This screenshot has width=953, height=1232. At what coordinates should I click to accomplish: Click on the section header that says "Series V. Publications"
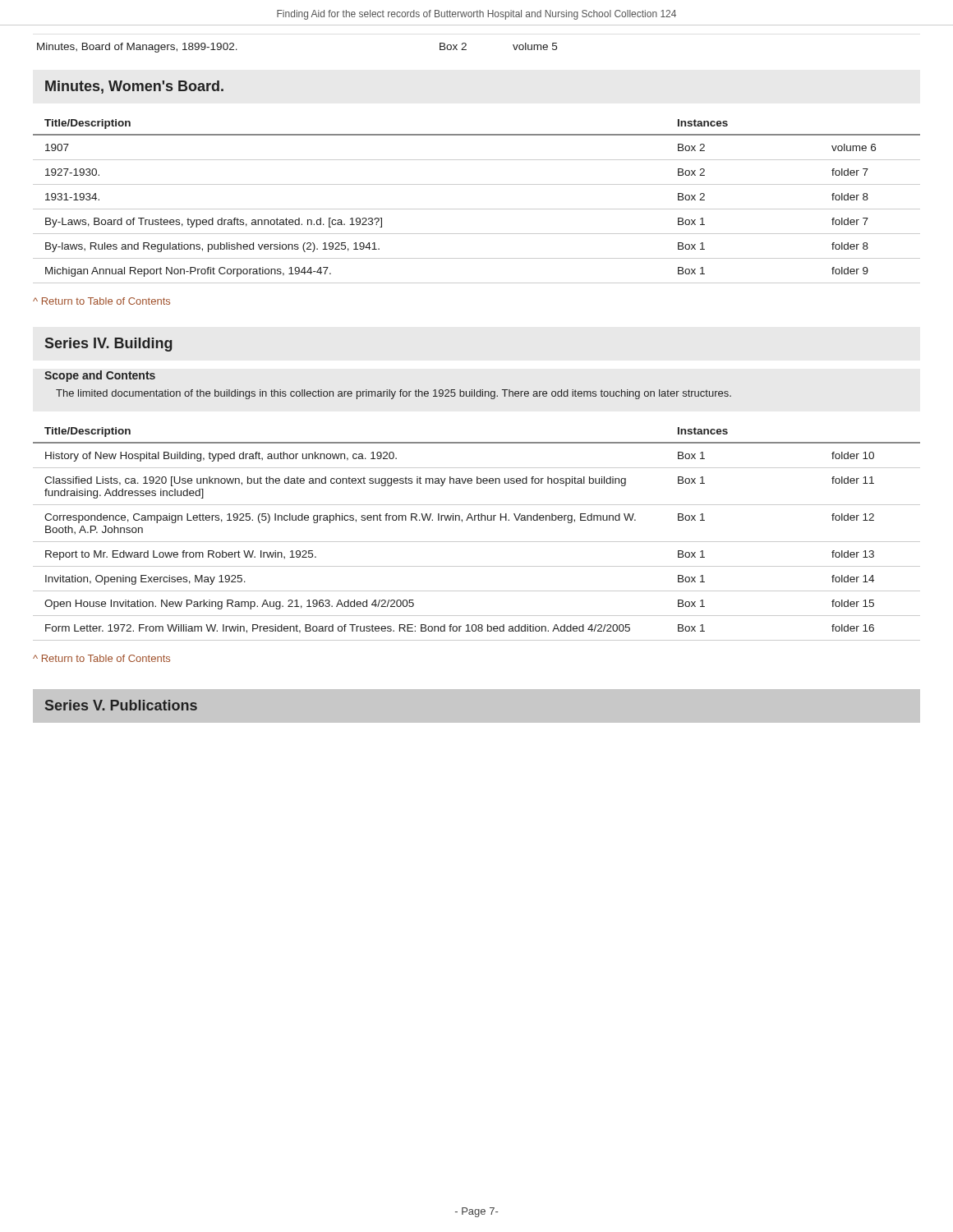pos(121,705)
